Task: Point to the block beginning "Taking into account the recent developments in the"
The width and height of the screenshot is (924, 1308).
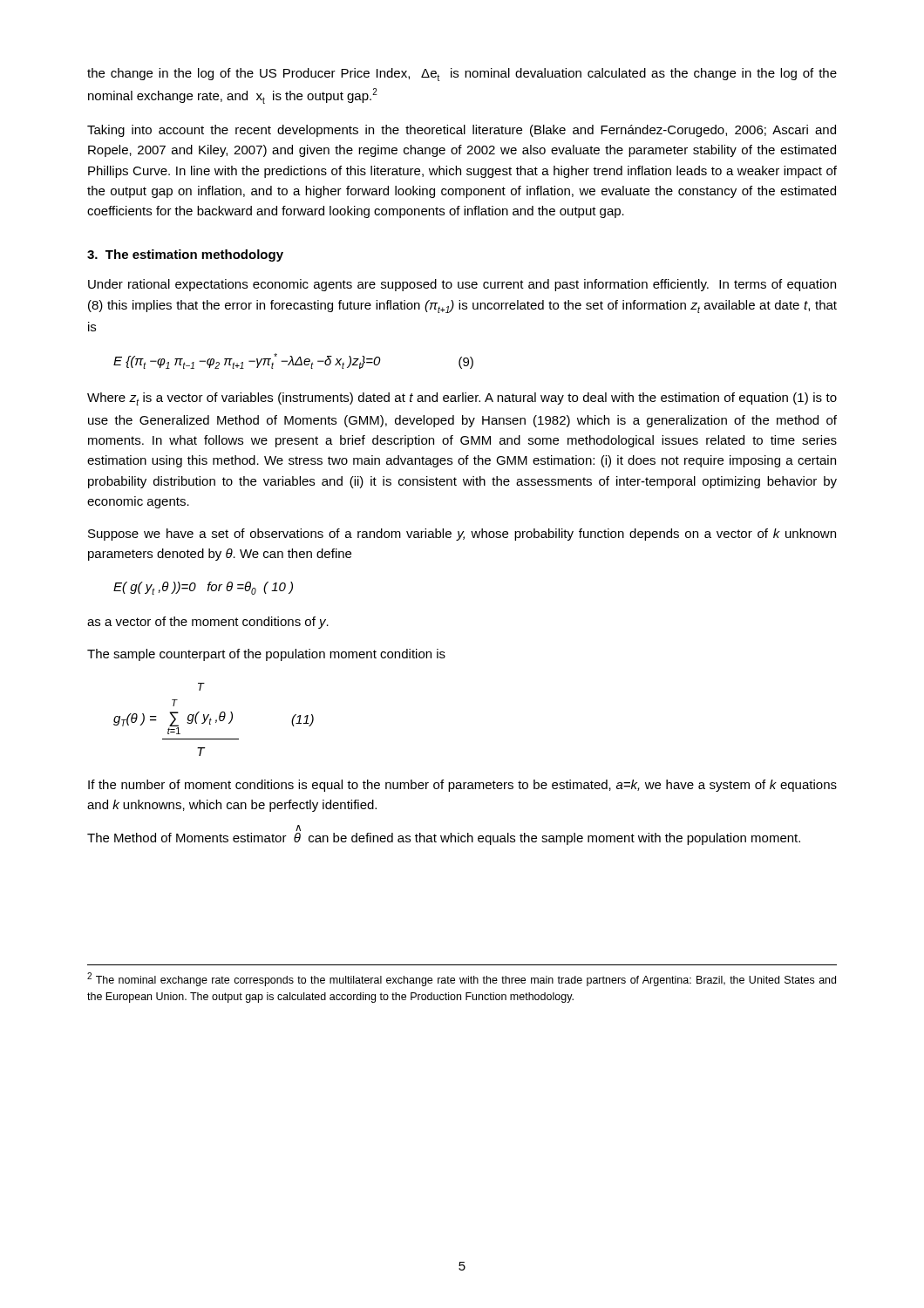Action: coord(462,170)
